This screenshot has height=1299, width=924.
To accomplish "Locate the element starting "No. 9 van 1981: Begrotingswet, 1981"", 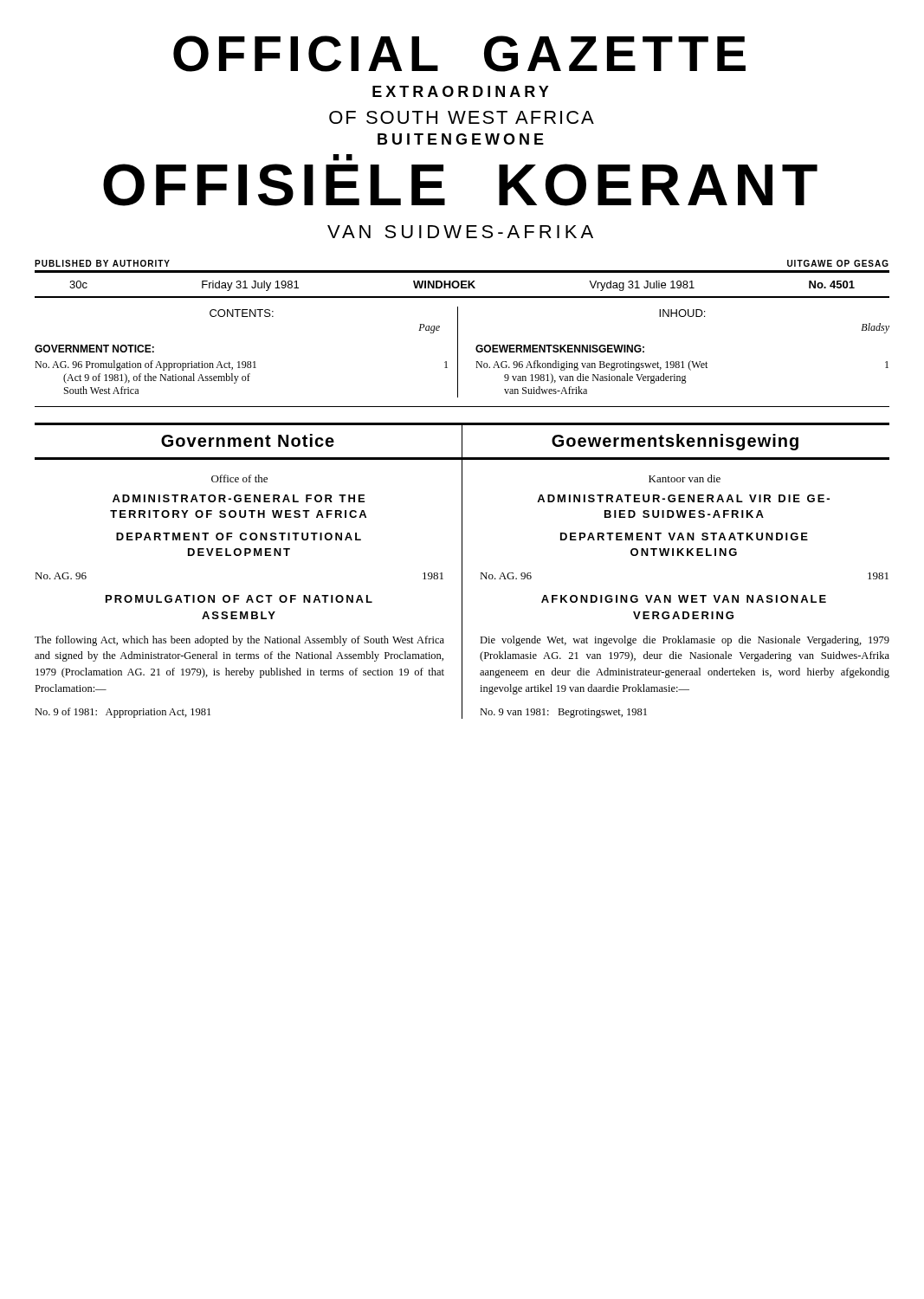I will (564, 712).
